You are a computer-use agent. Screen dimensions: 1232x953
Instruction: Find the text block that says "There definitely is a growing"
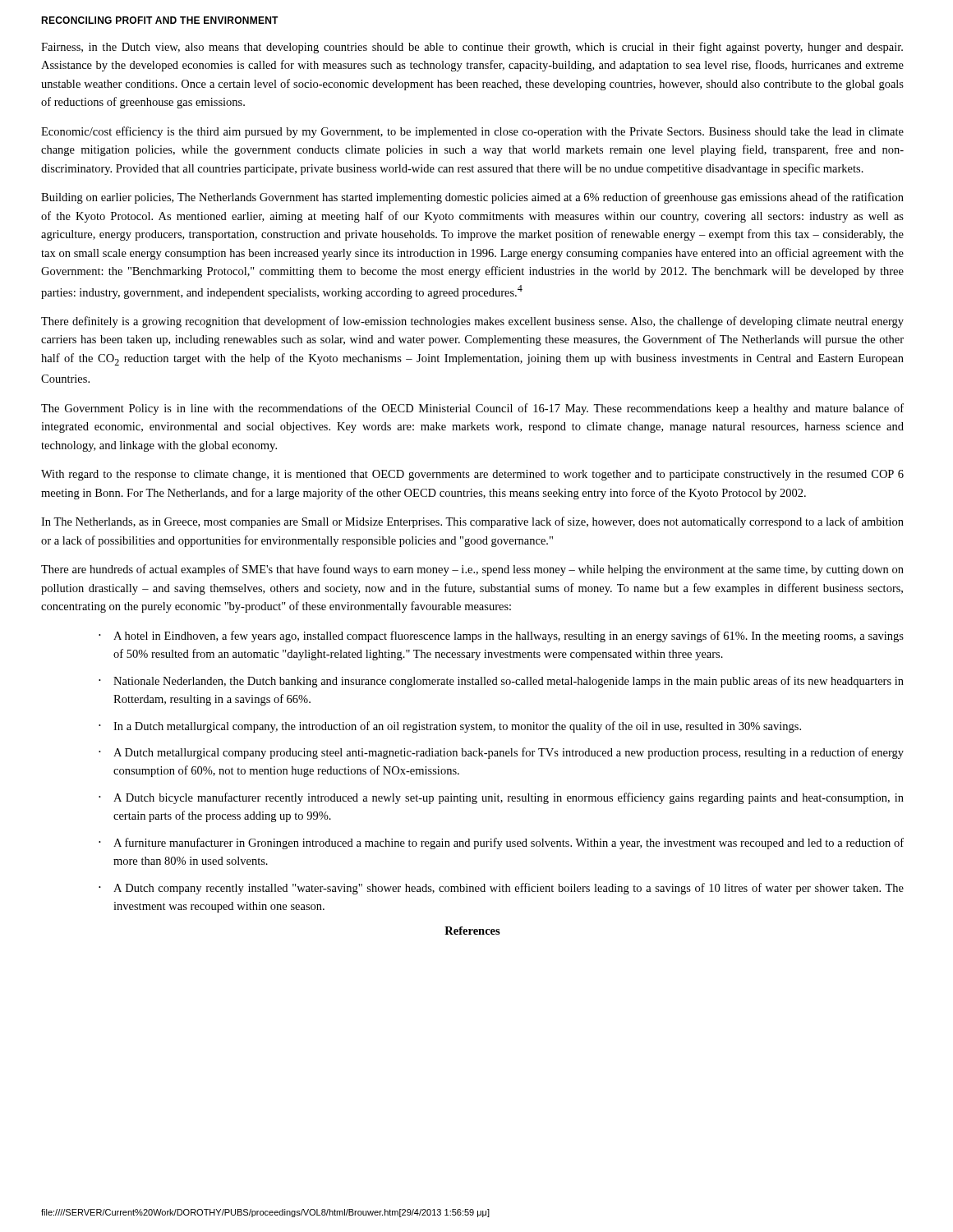(x=472, y=350)
